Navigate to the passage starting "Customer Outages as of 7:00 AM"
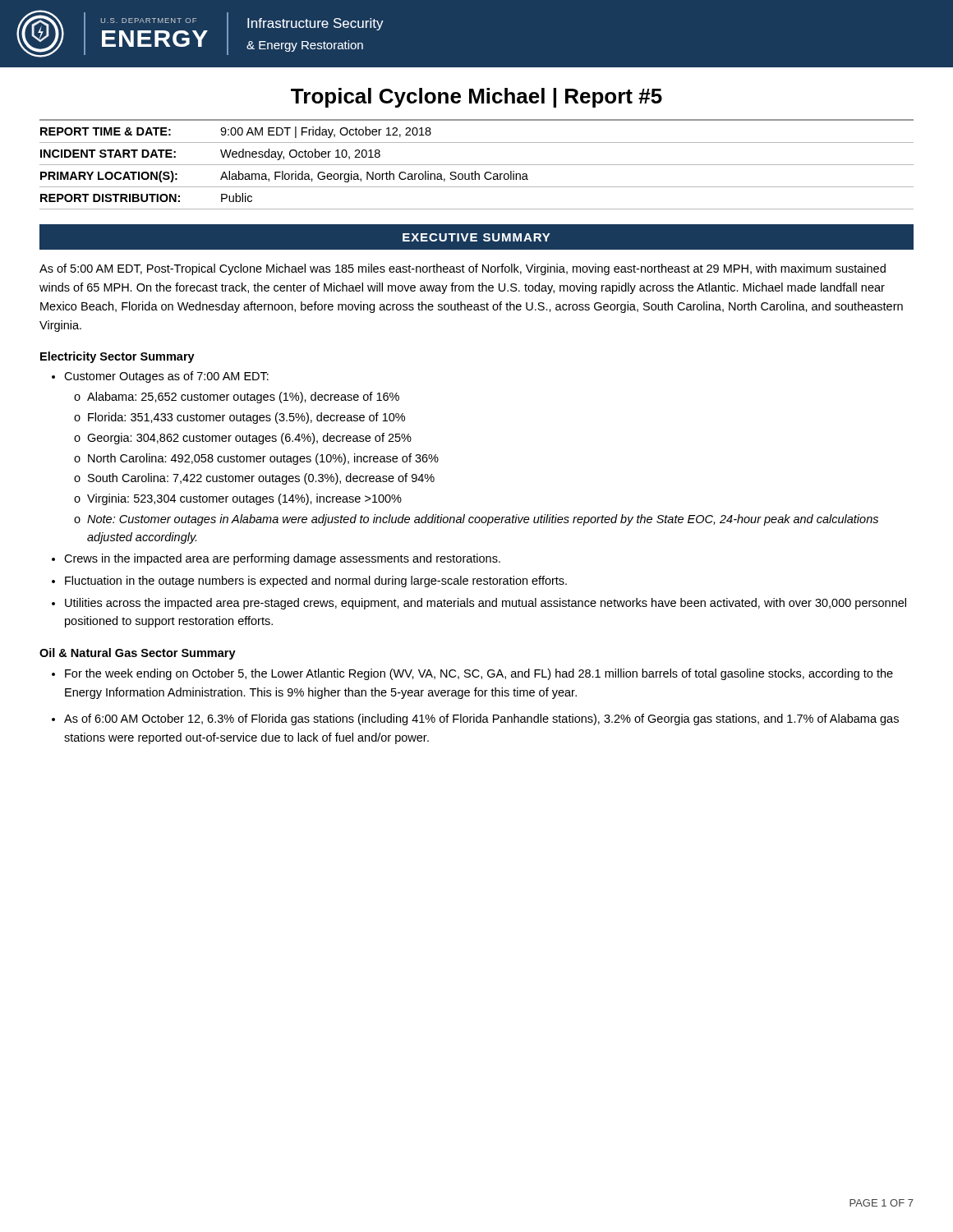 166,377
